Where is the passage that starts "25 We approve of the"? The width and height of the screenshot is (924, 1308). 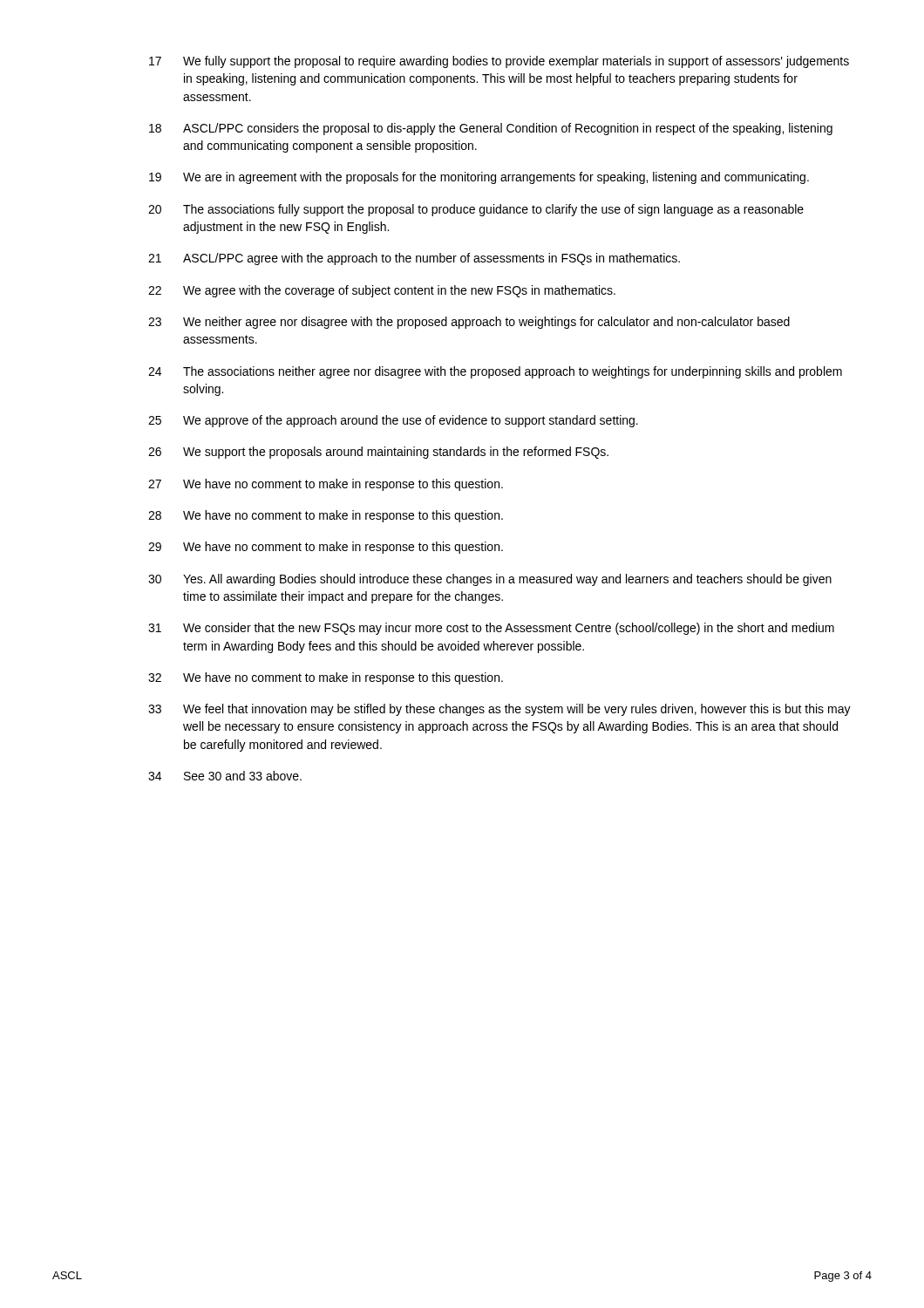501,421
